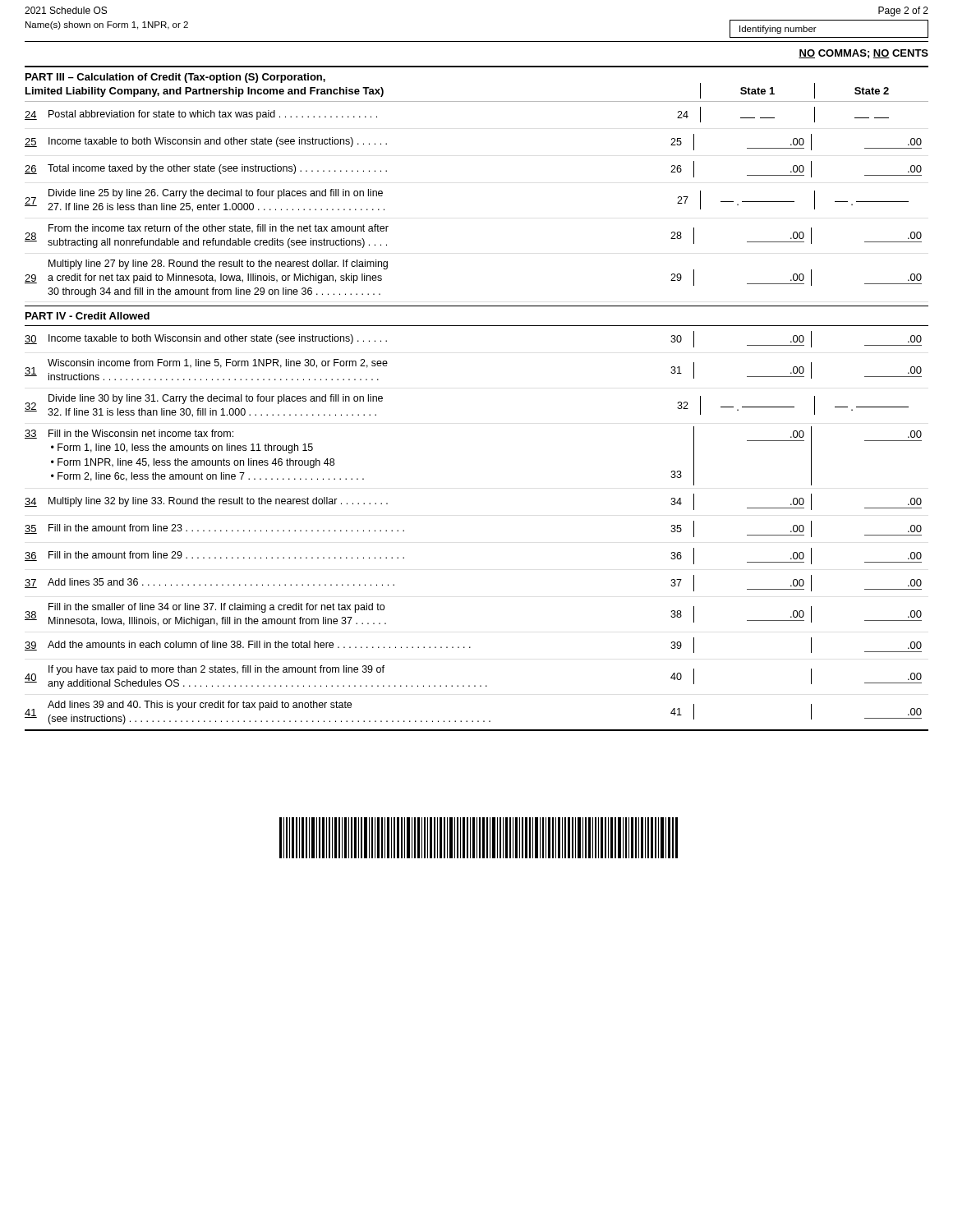The height and width of the screenshot is (1232, 953).
Task: Select the list item that says "27 Divide line 25"
Action: pyautogui.click(x=216, y=196)
